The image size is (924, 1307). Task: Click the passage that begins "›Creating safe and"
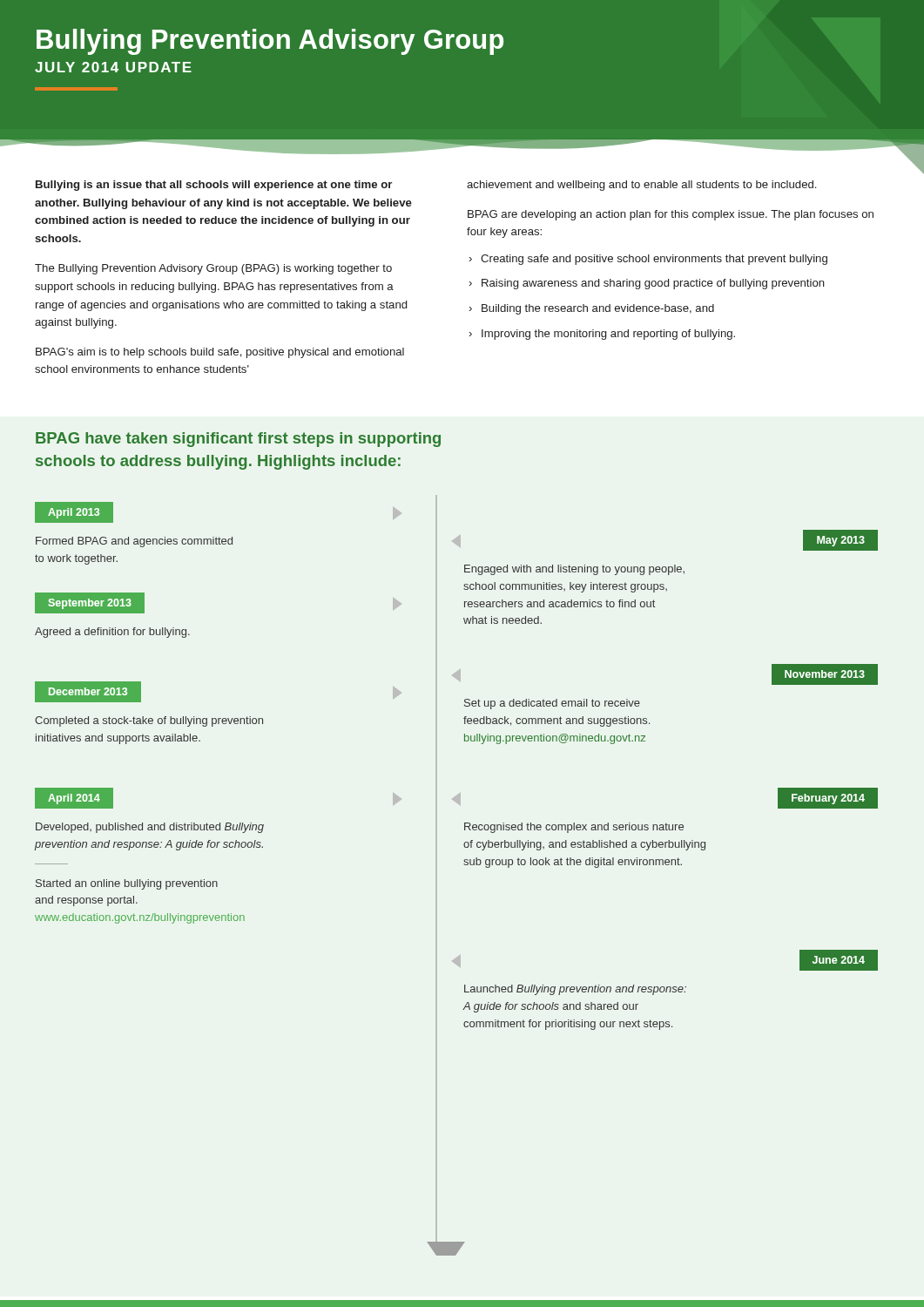648,259
